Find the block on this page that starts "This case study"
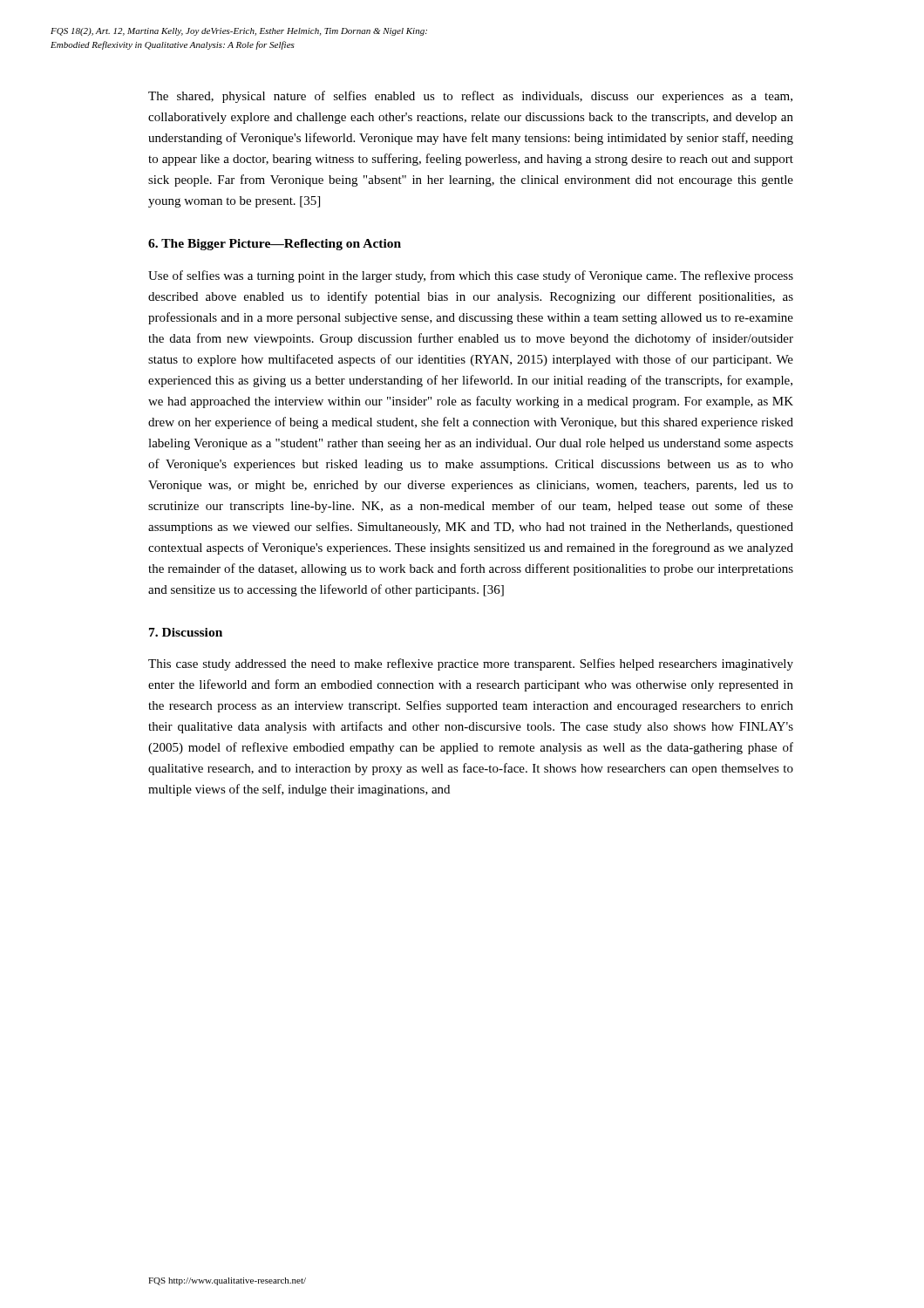The image size is (924, 1308). point(471,727)
